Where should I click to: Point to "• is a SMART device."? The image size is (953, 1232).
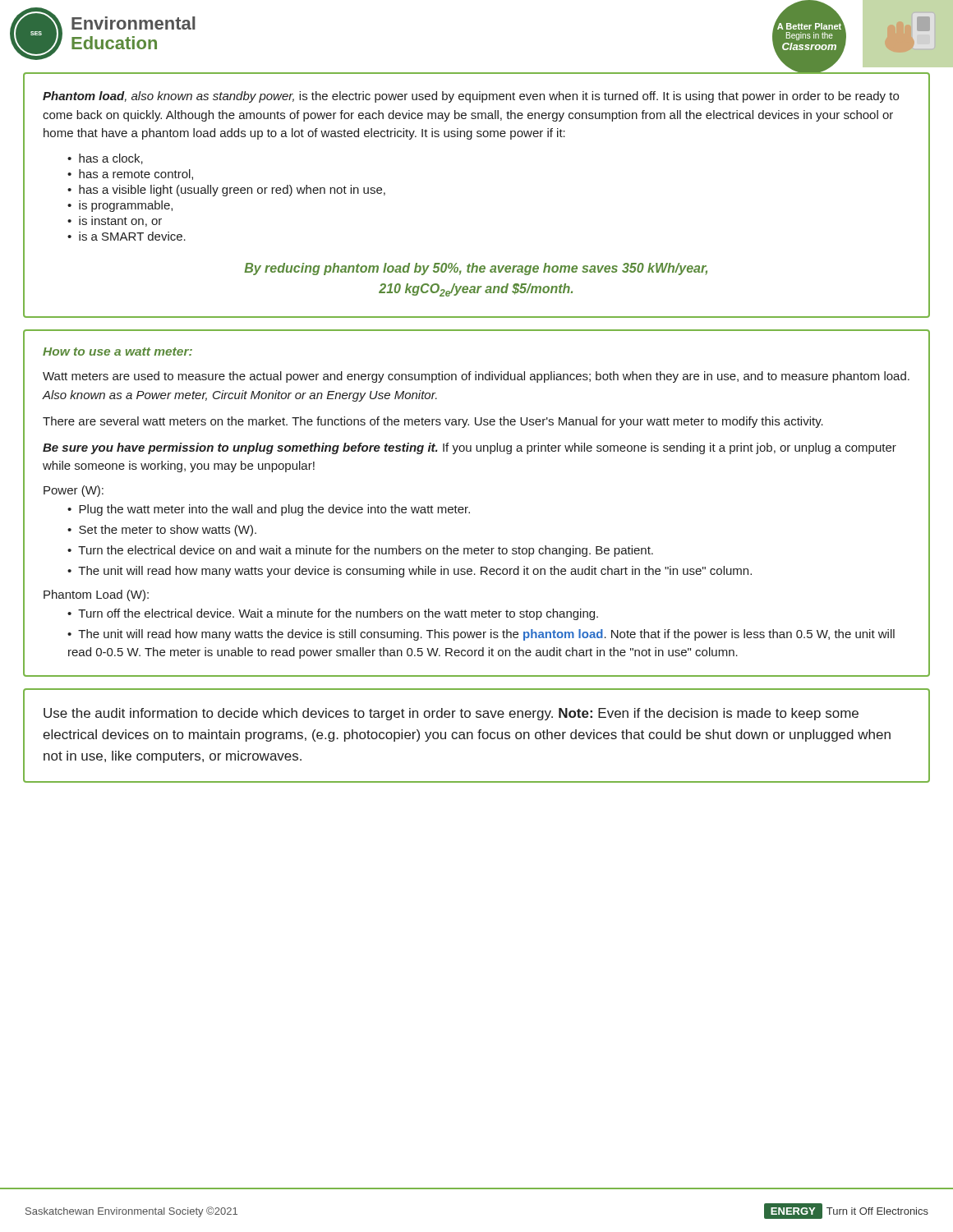[x=127, y=236]
